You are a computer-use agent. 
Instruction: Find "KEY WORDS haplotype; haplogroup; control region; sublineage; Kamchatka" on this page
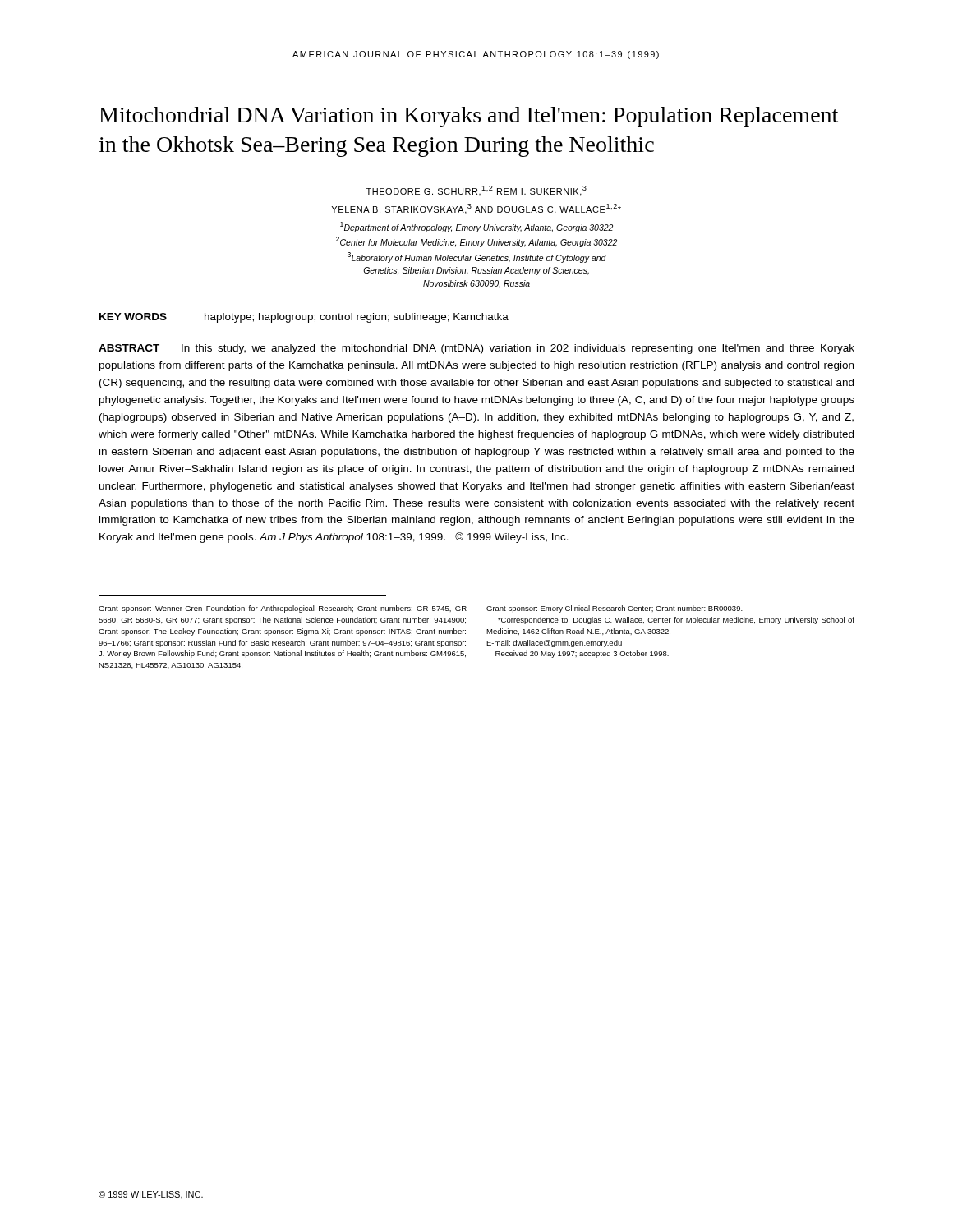click(x=303, y=318)
